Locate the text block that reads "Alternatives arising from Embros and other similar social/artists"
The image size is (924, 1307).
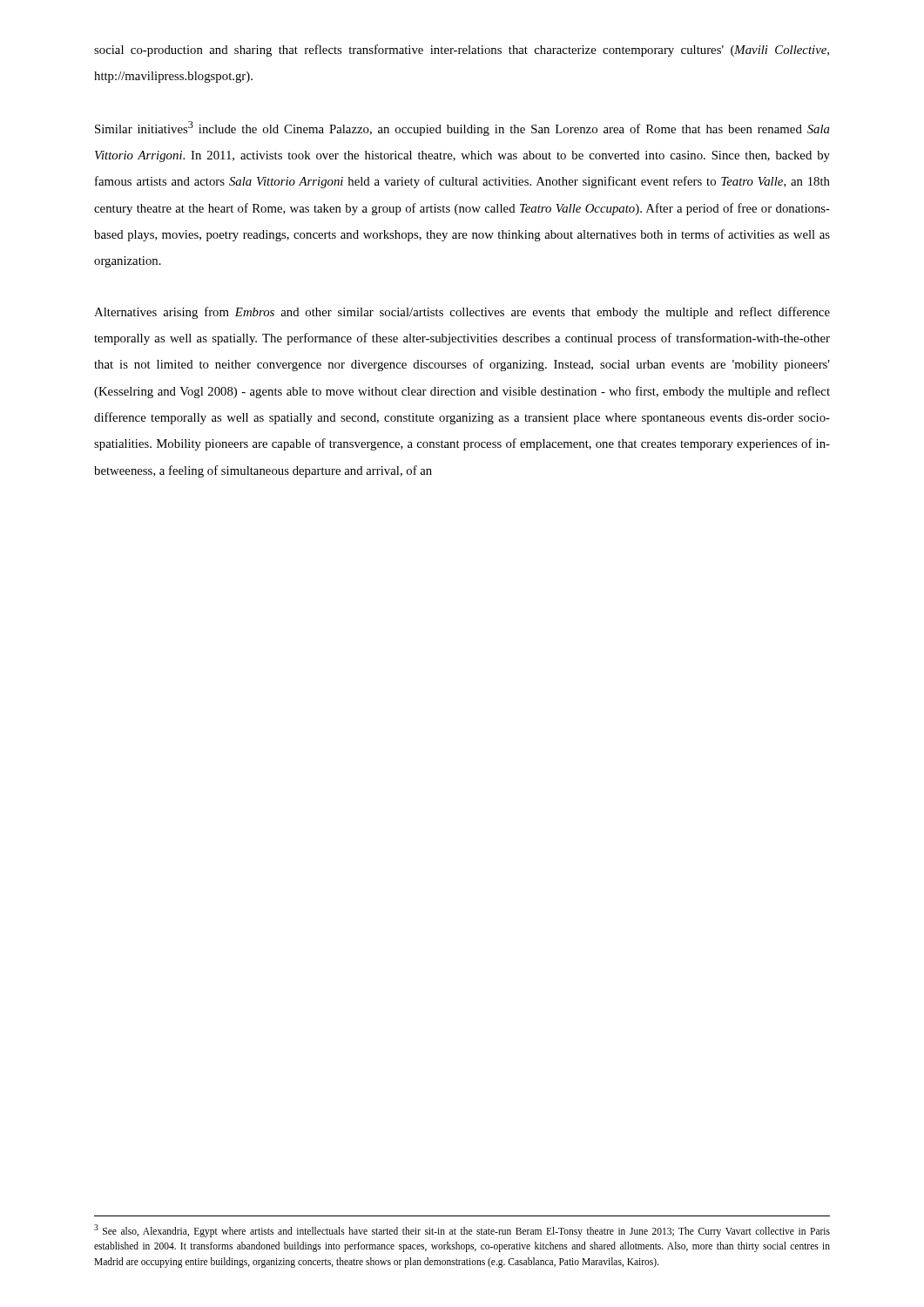click(x=462, y=391)
